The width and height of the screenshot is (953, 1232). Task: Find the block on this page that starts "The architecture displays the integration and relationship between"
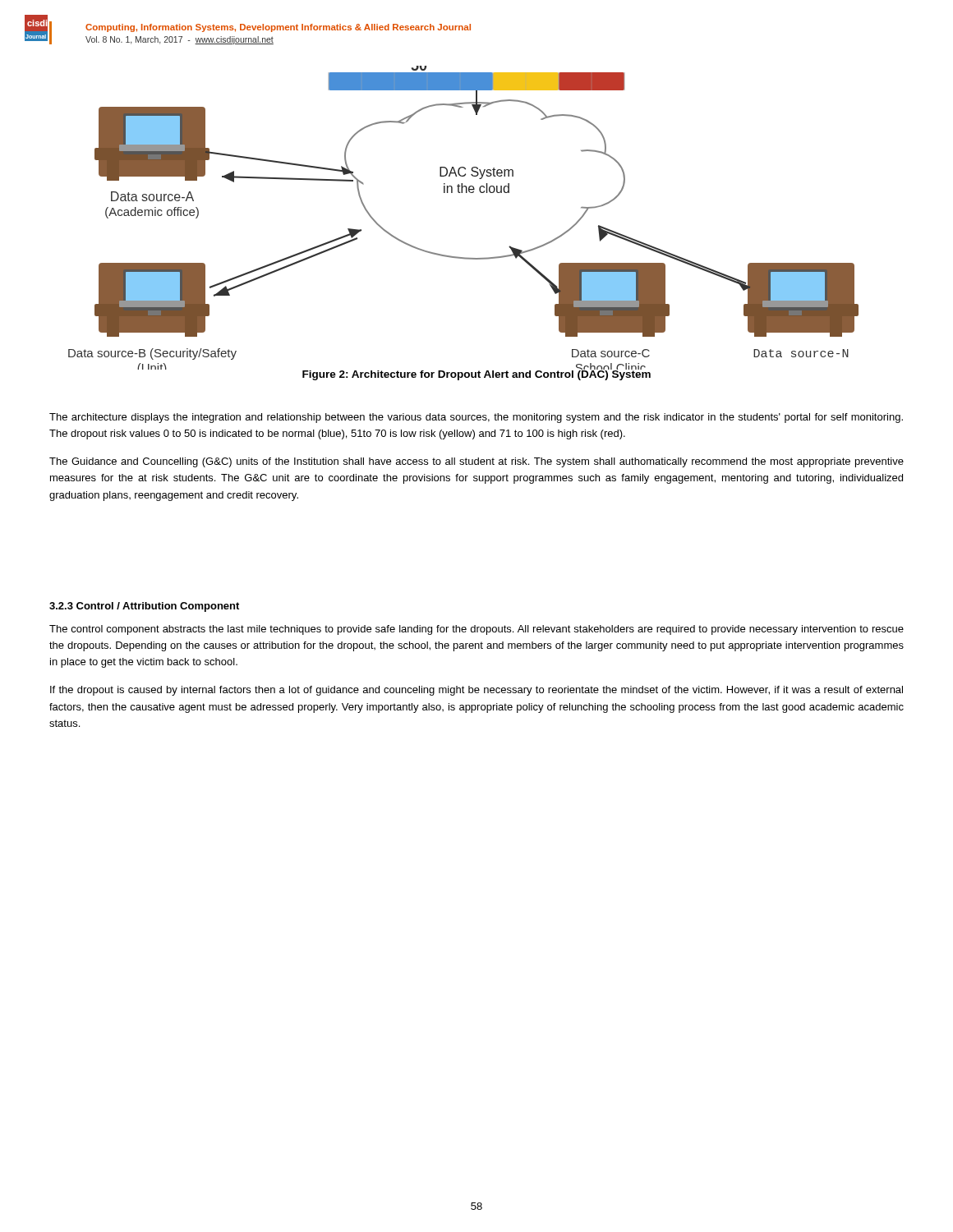tap(476, 456)
